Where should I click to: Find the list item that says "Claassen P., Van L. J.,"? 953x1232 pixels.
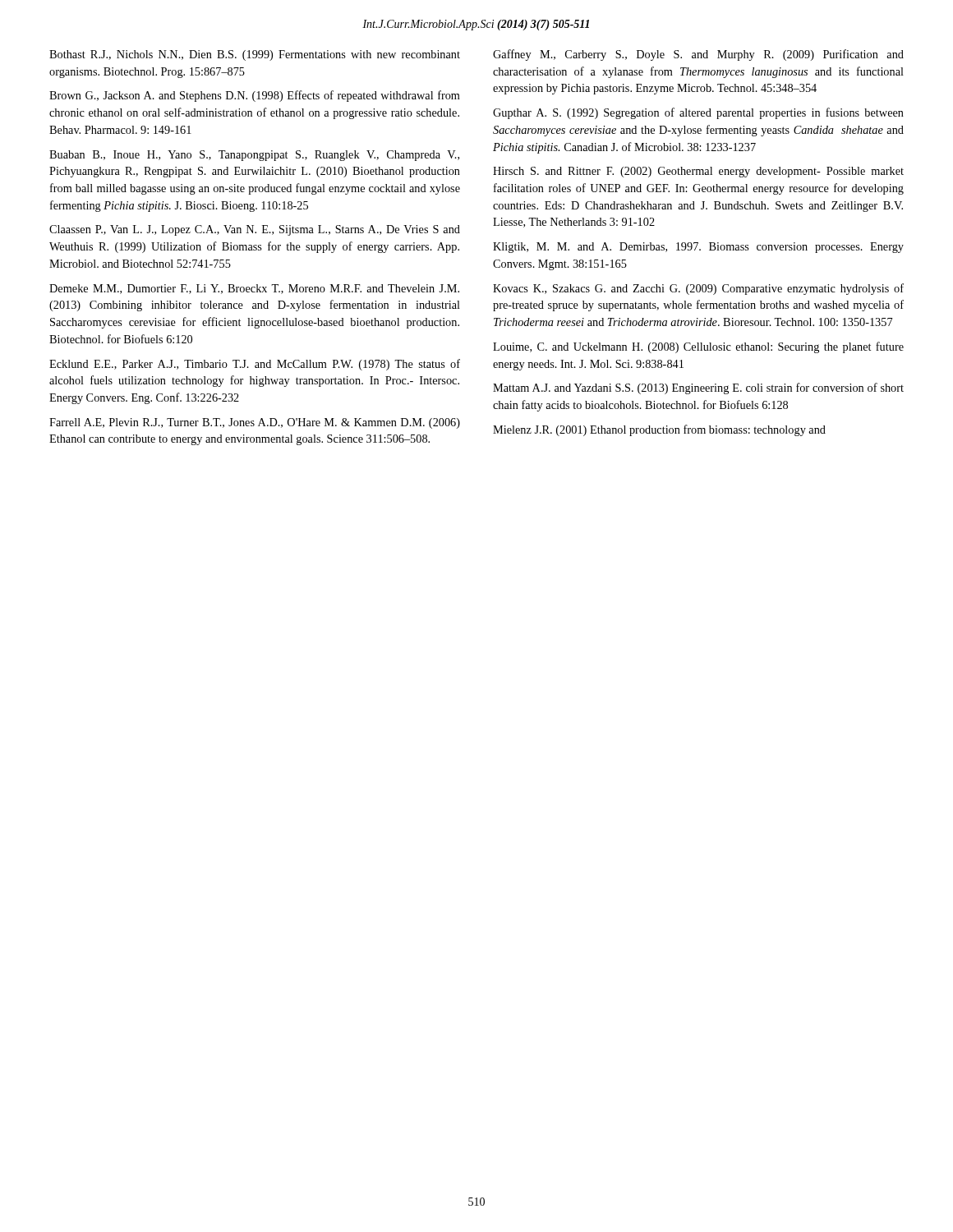255,247
